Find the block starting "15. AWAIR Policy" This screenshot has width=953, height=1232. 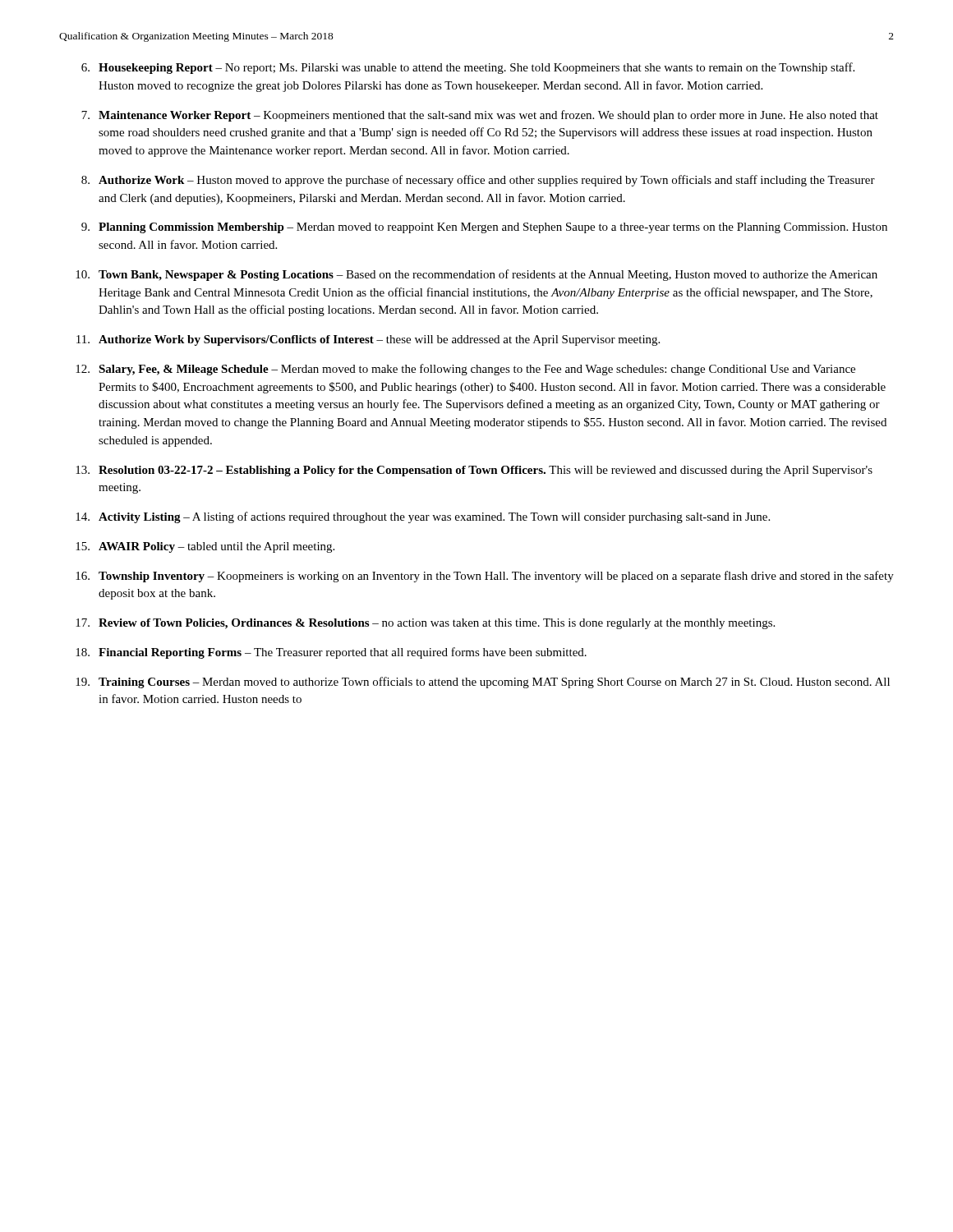coord(205,547)
